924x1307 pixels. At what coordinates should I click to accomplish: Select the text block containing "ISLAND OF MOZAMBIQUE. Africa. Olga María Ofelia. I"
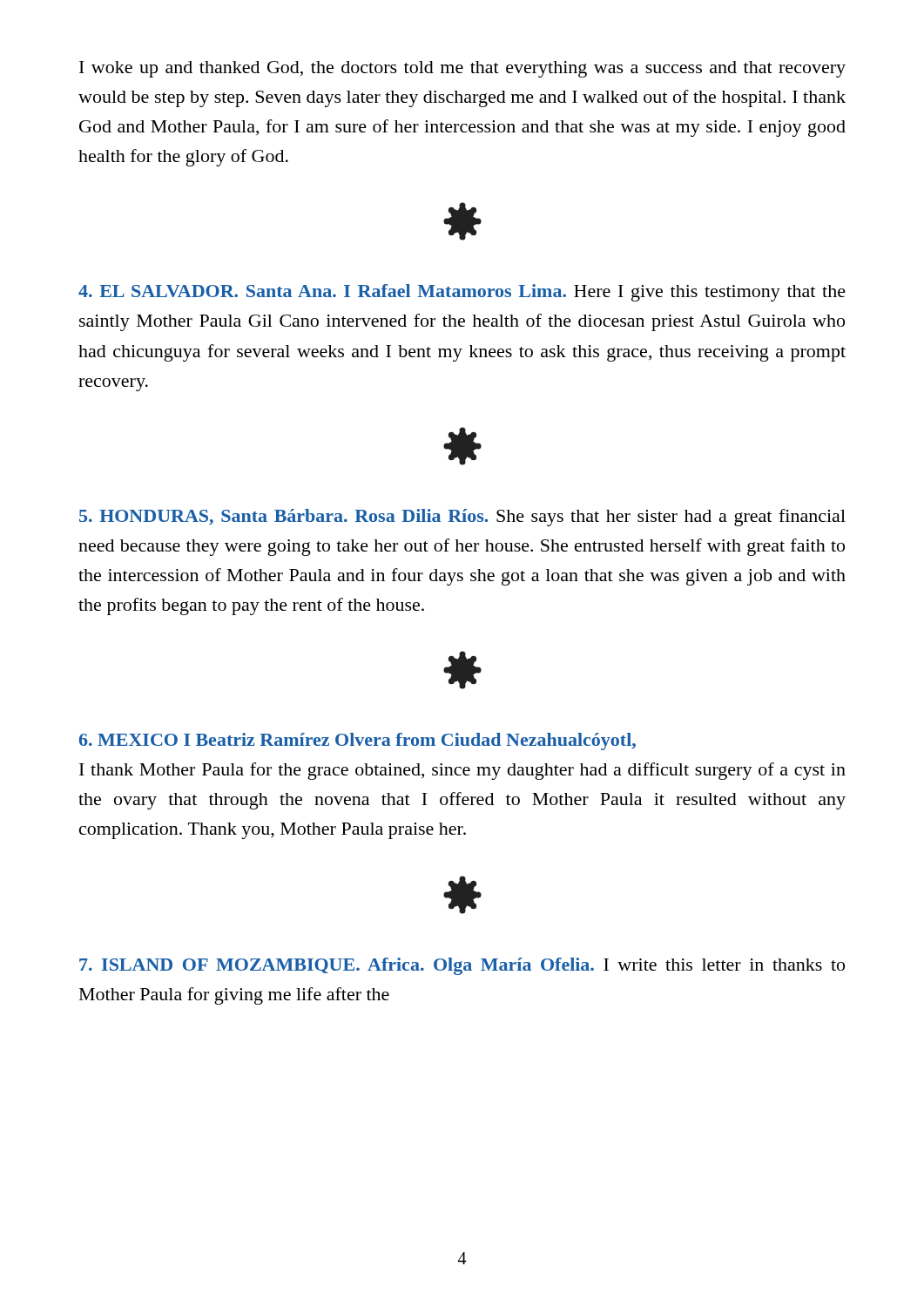pos(462,979)
